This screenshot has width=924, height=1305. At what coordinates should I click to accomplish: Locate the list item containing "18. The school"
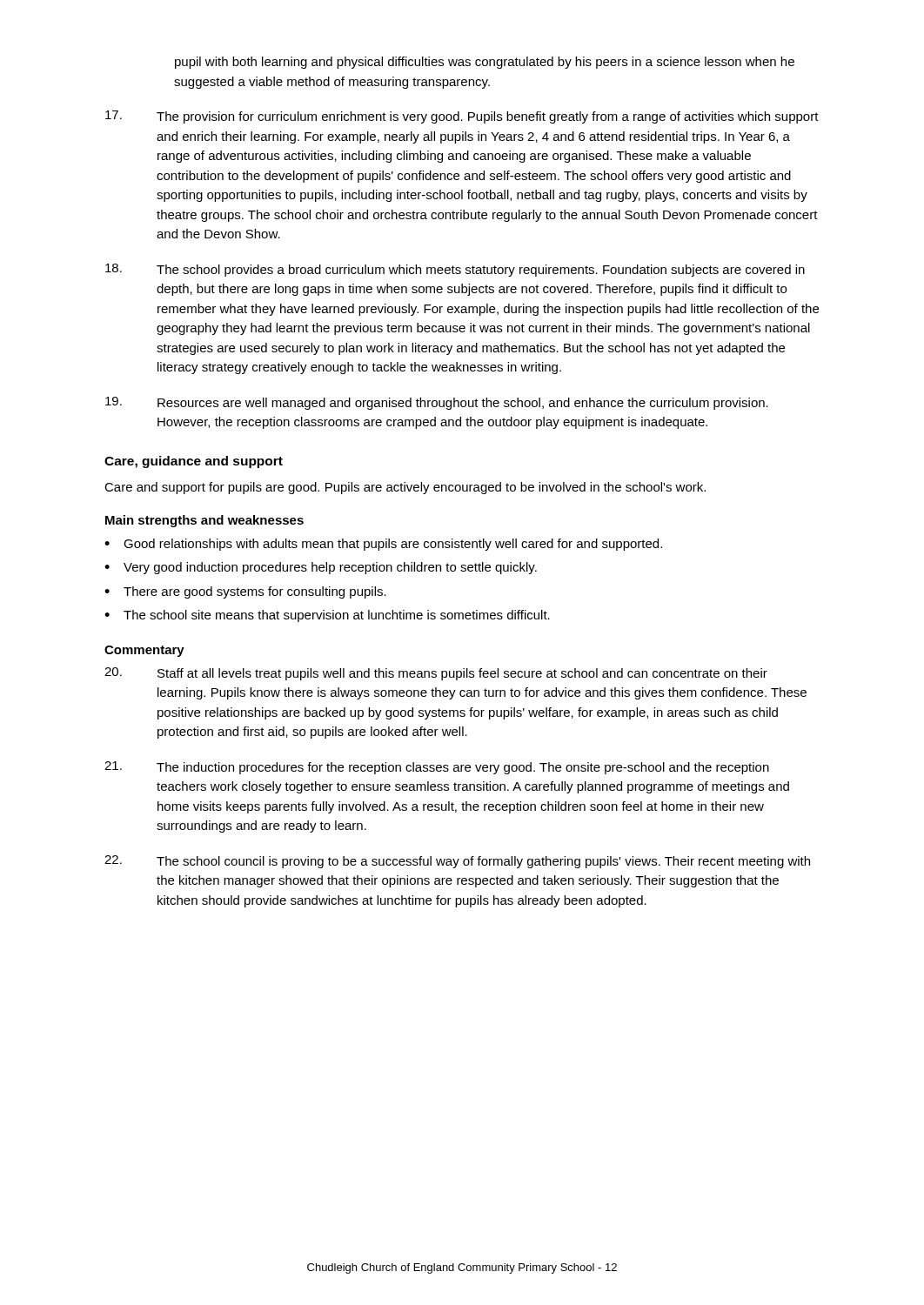click(462, 318)
